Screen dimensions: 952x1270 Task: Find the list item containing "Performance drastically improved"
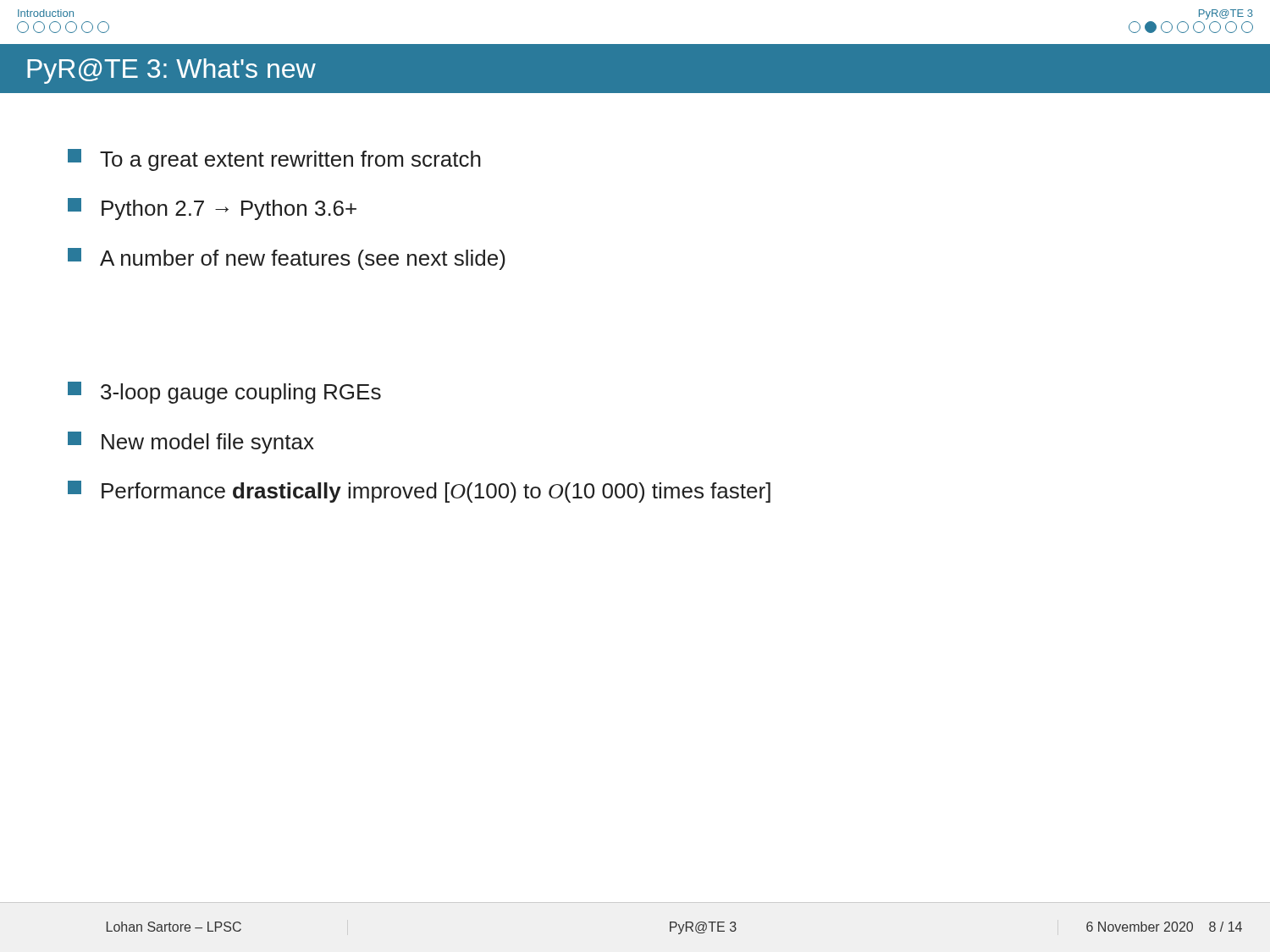coord(420,491)
